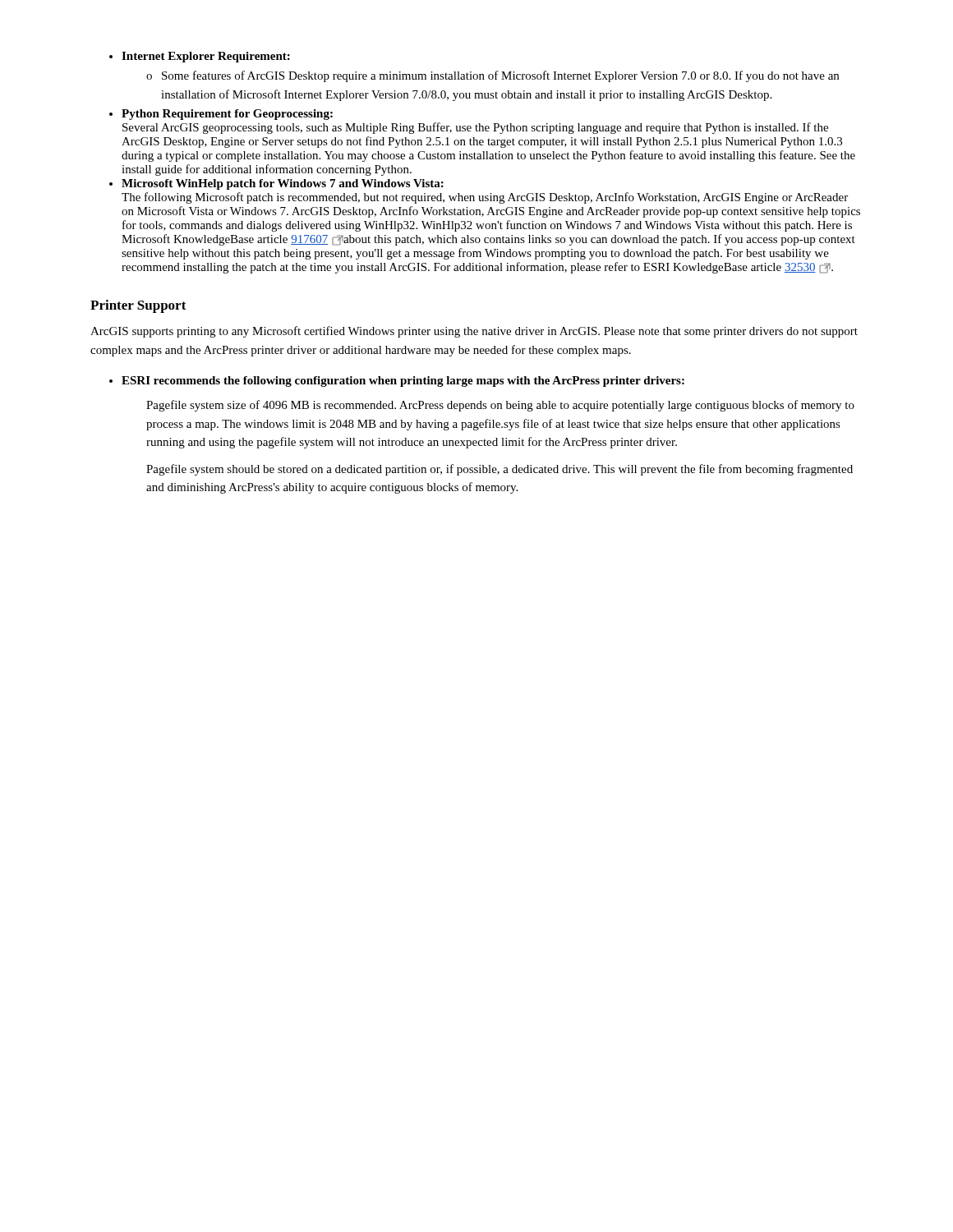Navigate to the element starting "ESRI recommends the following configuration when"
The width and height of the screenshot is (953, 1232).
[492, 435]
